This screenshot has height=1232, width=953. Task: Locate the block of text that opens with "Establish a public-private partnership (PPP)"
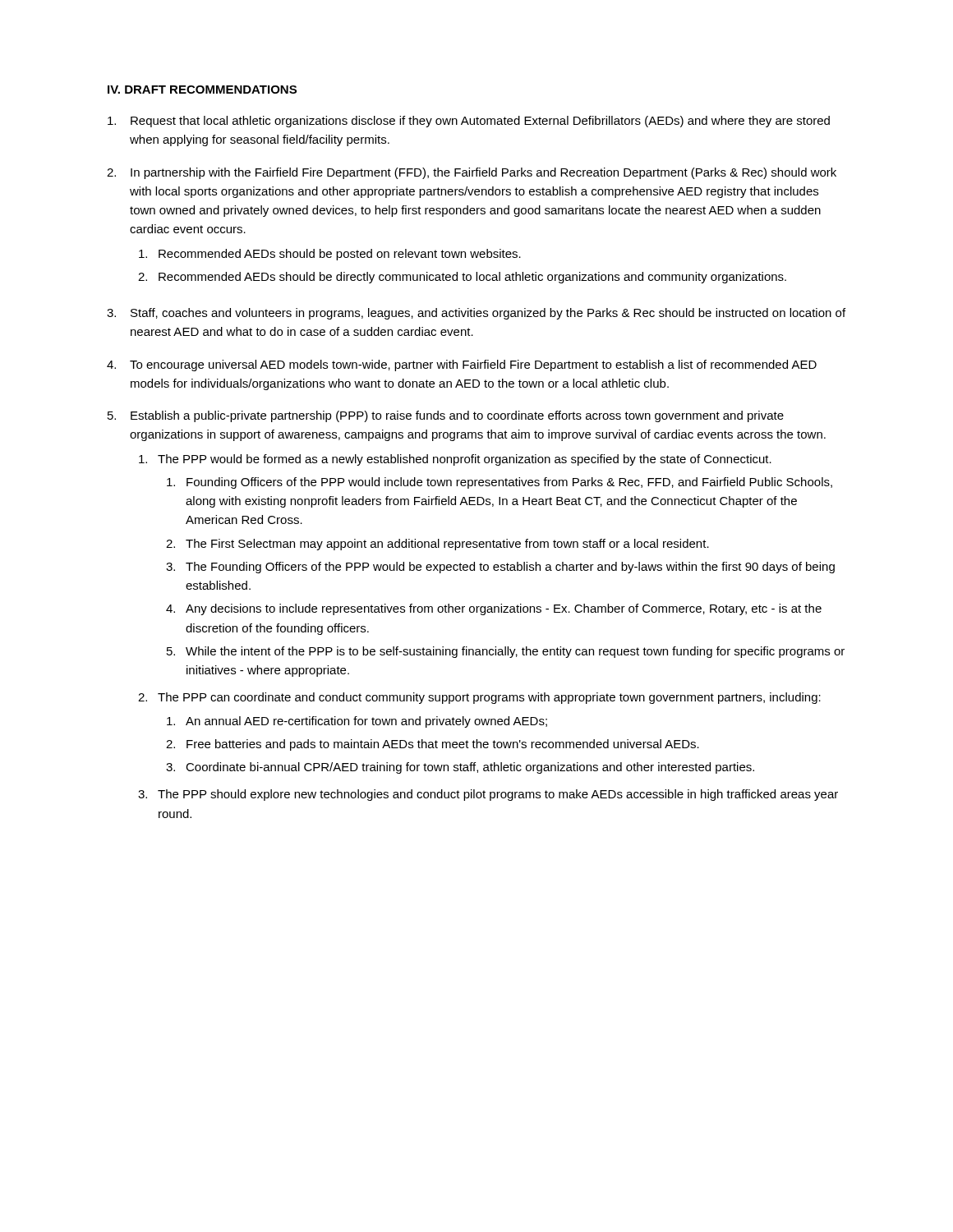click(488, 616)
